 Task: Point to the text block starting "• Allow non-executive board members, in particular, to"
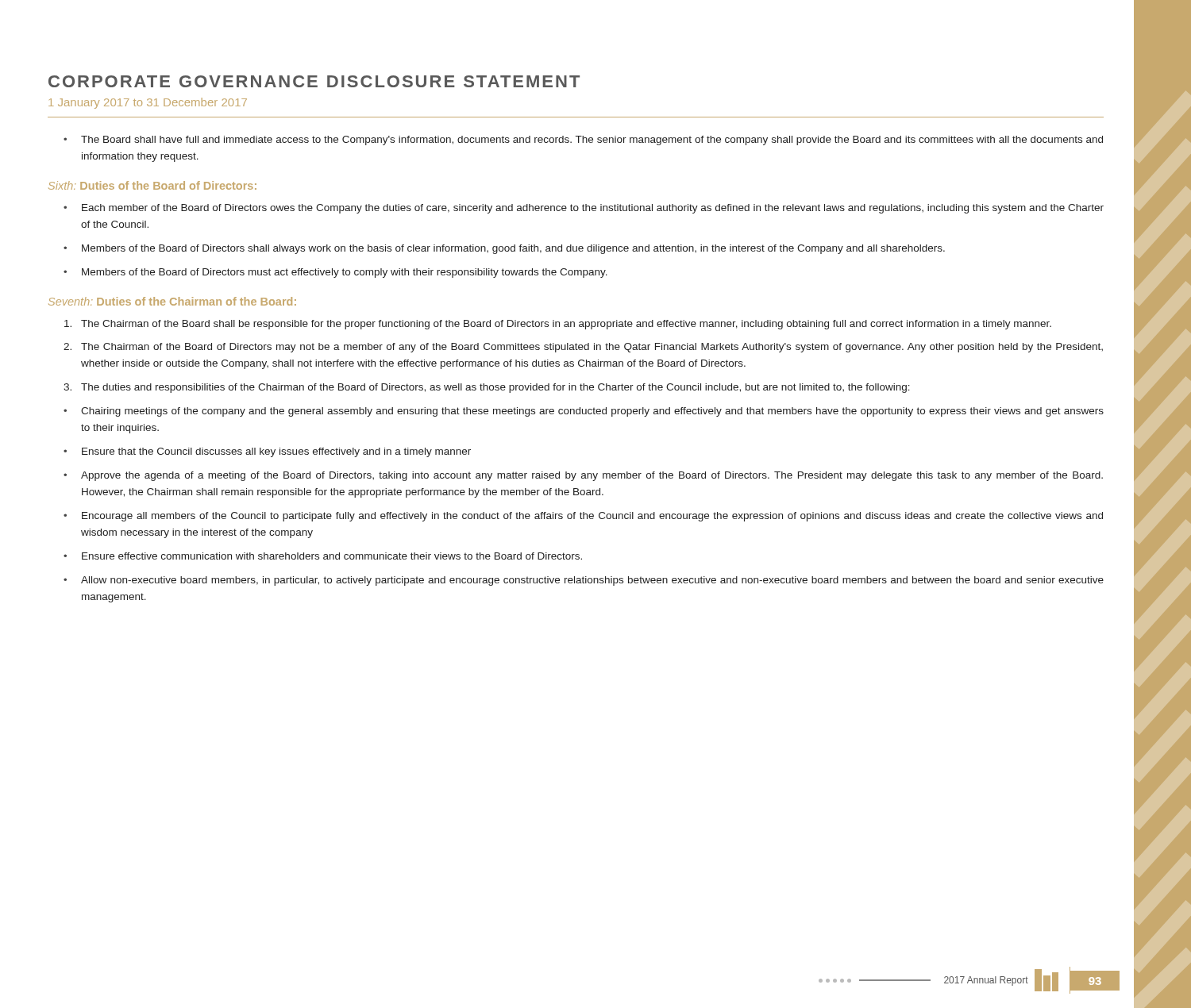coord(584,589)
